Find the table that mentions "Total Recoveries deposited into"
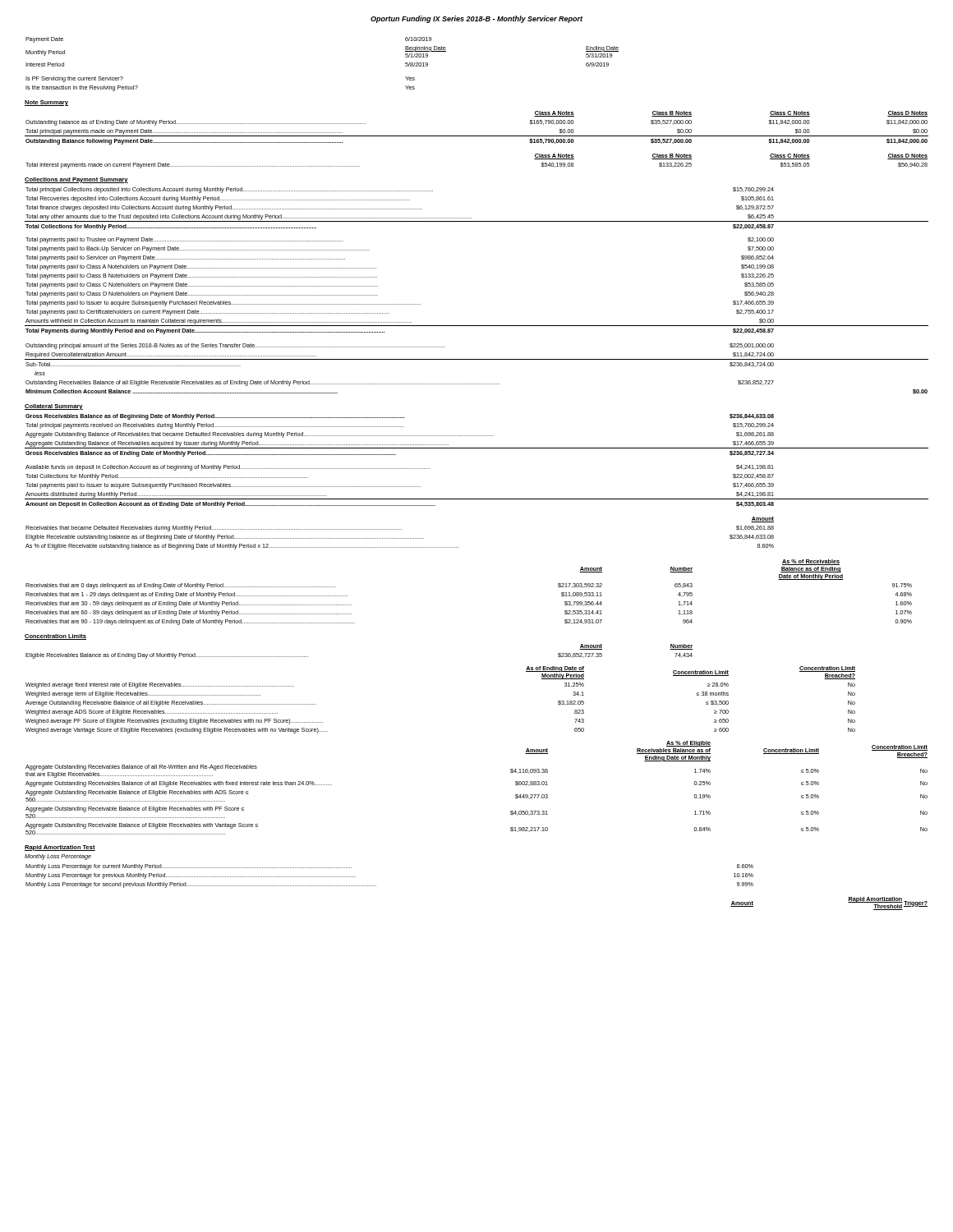 (x=476, y=290)
